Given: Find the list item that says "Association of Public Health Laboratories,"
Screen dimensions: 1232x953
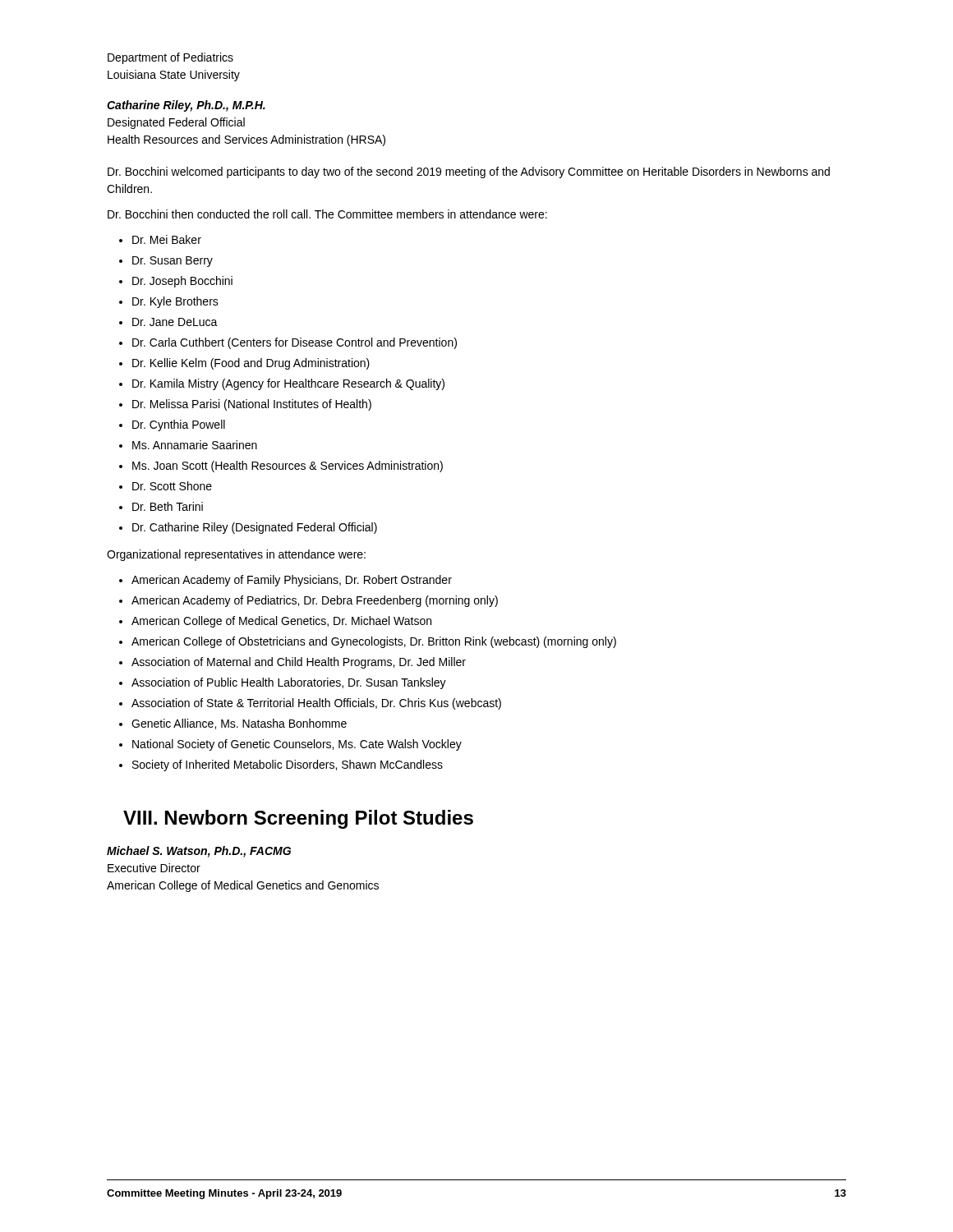Looking at the screenshot, I should [289, 683].
